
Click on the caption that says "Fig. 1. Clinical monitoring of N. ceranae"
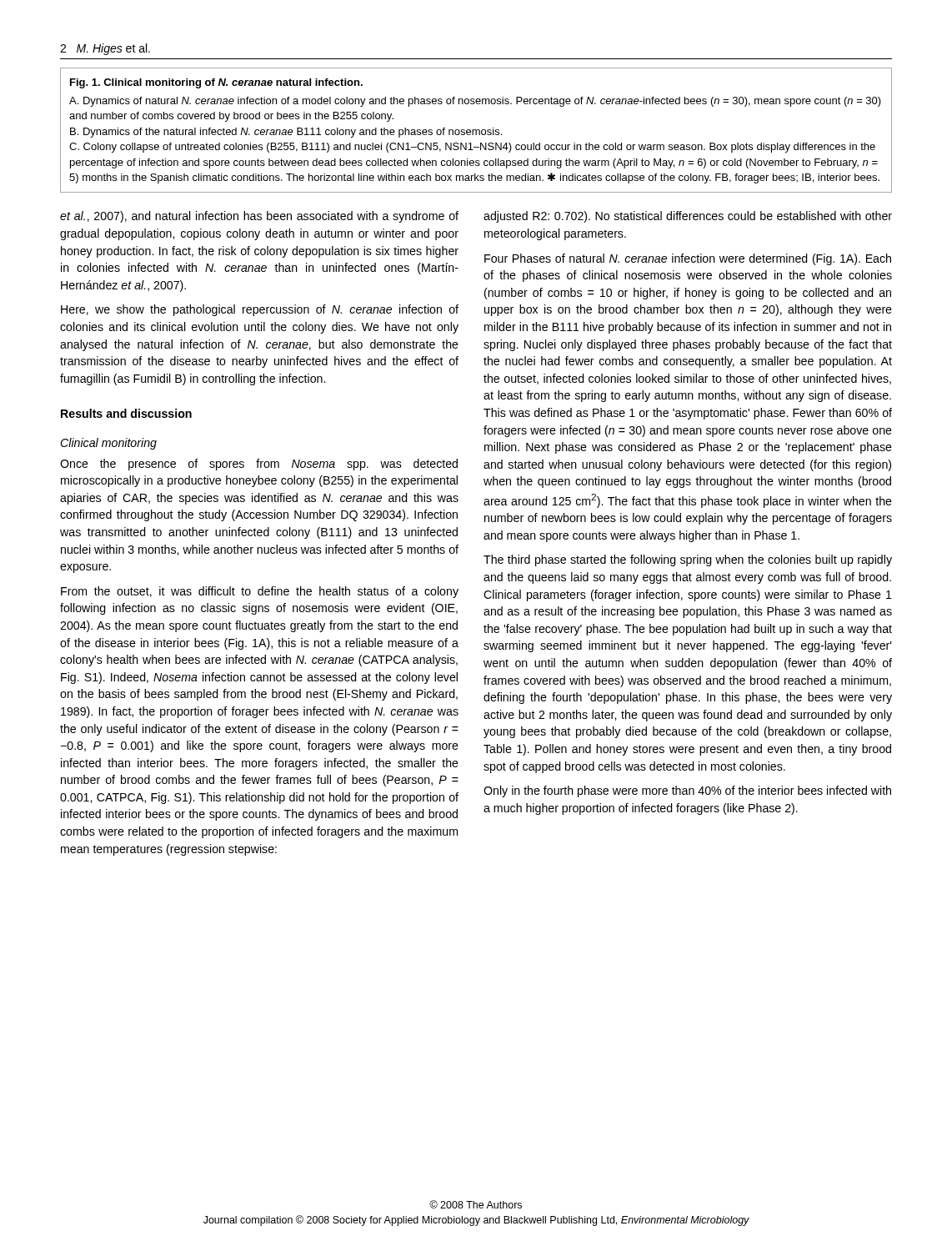(476, 129)
